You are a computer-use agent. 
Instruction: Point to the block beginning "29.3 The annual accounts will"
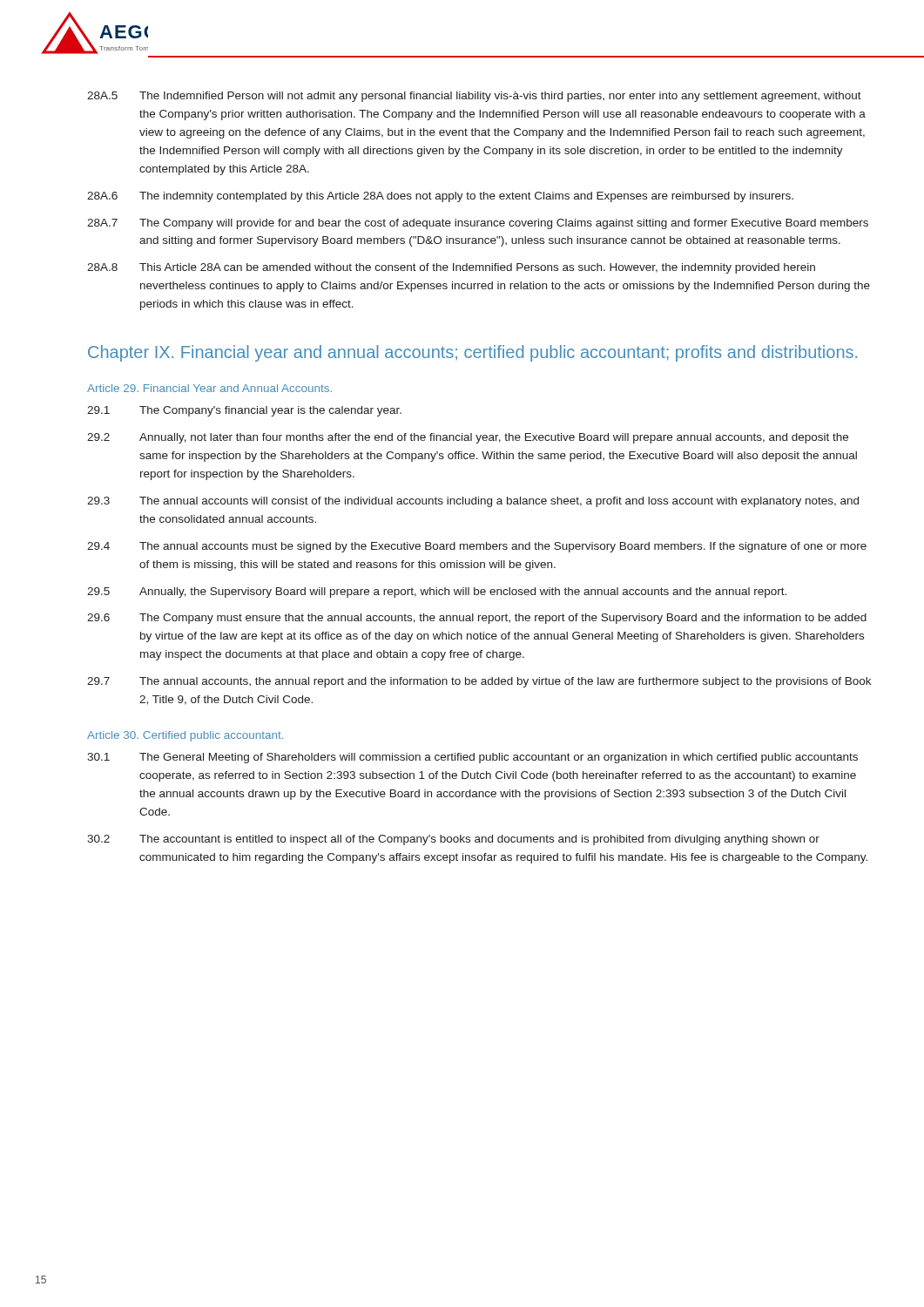click(x=479, y=510)
